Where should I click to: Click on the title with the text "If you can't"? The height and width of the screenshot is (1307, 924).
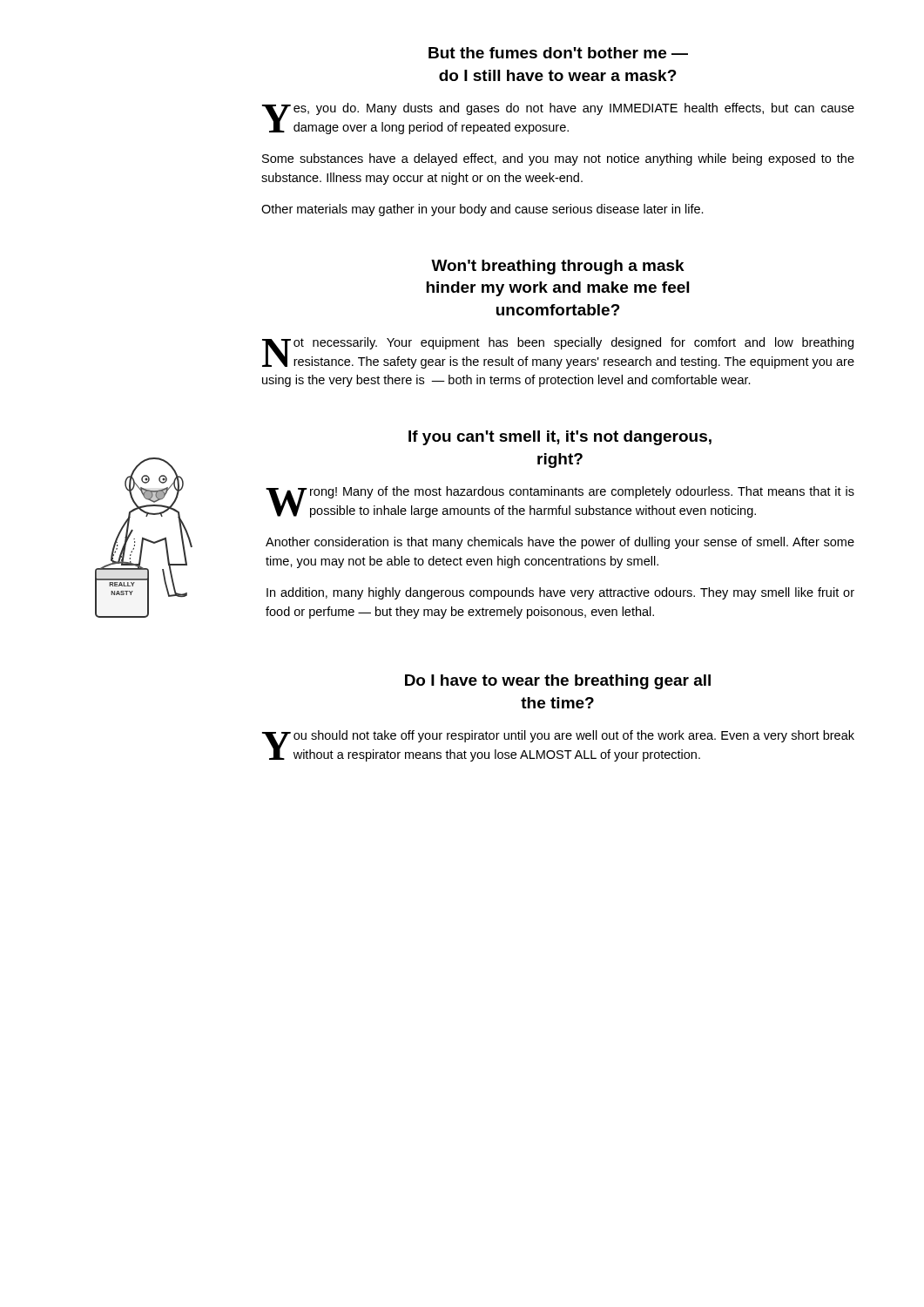(560, 448)
